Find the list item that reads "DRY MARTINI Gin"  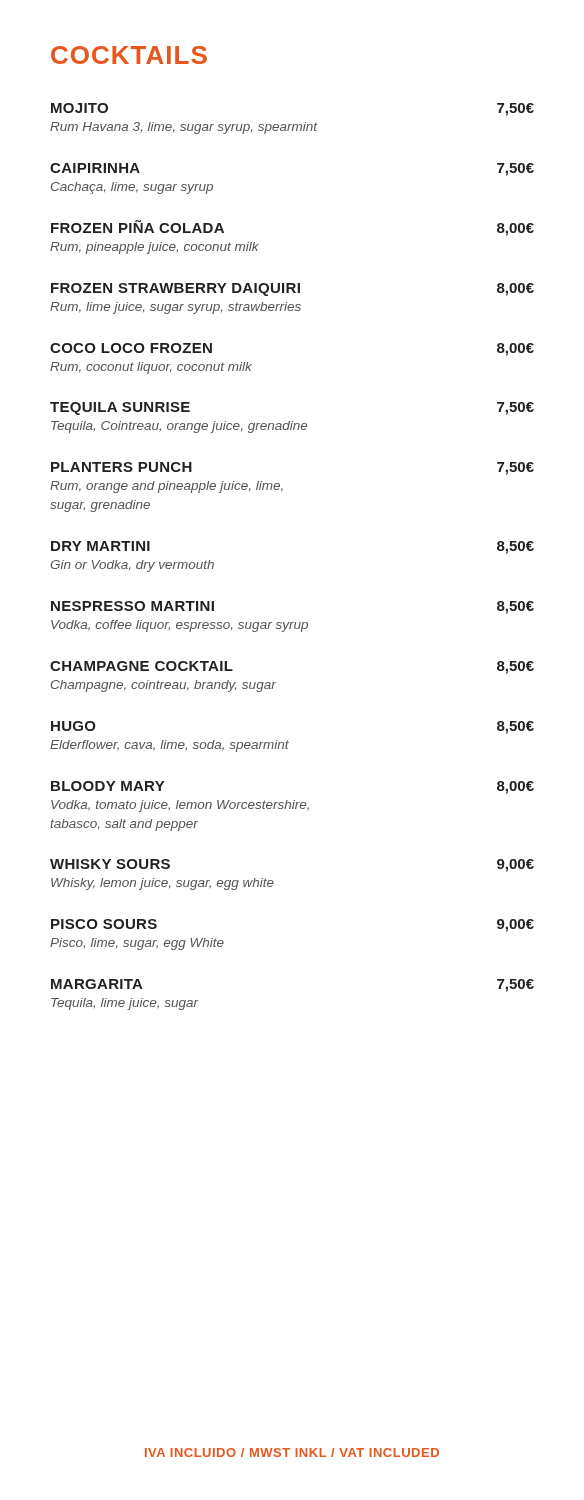tap(104, 548)
